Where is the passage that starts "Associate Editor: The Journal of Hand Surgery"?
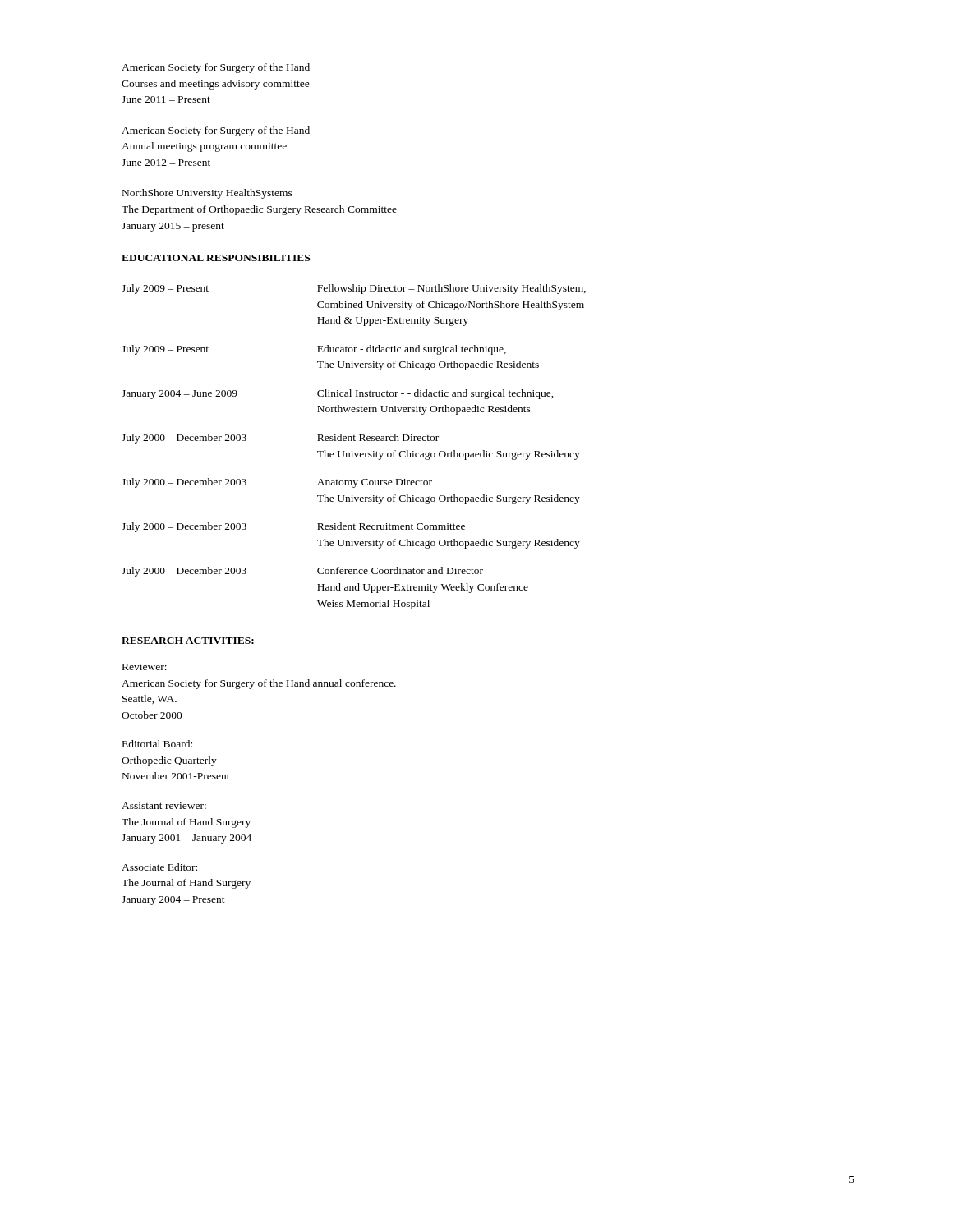 [x=186, y=883]
